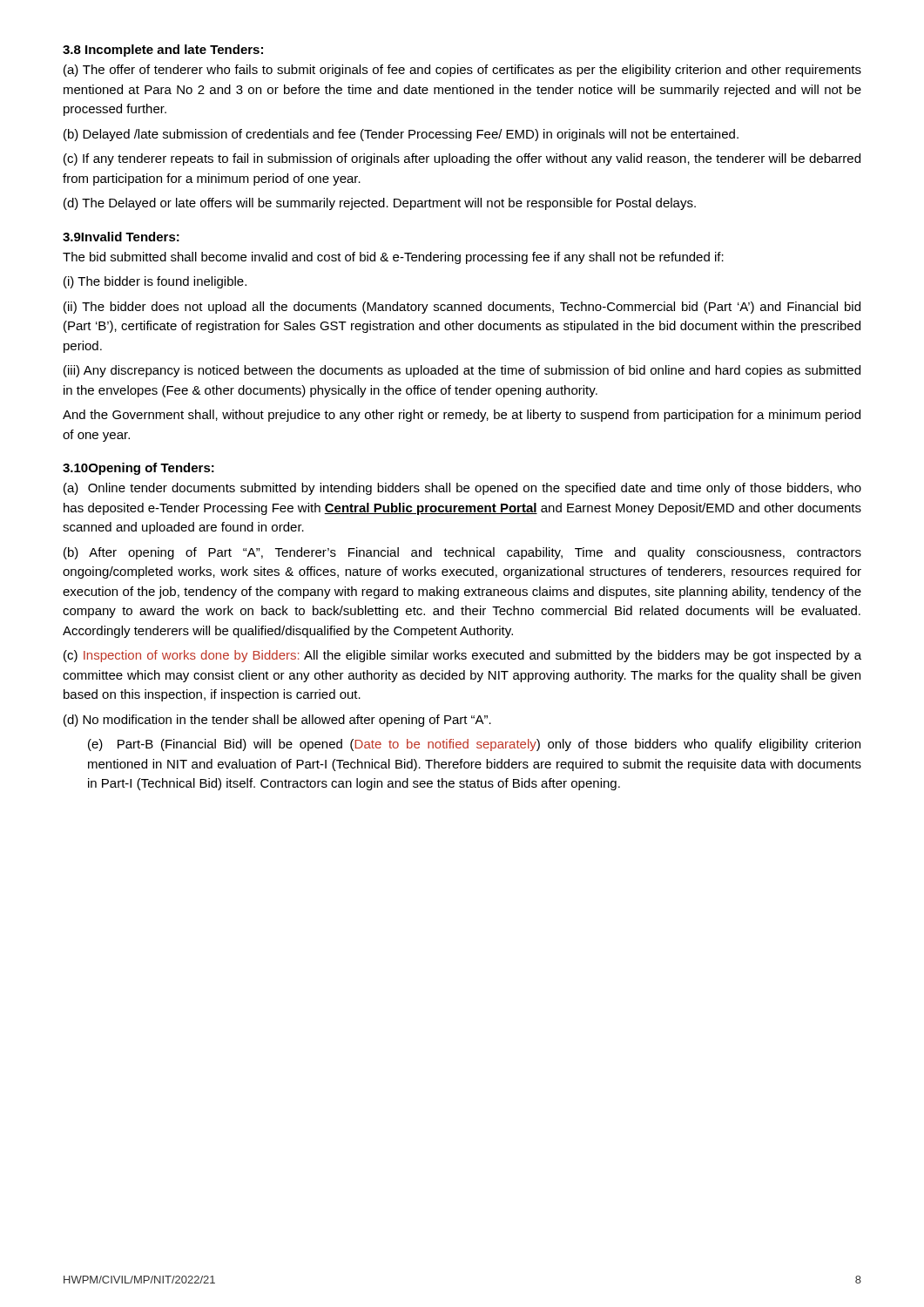Find the list item with the text "(iii) Any discrepancy is noticed between"

point(462,380)
